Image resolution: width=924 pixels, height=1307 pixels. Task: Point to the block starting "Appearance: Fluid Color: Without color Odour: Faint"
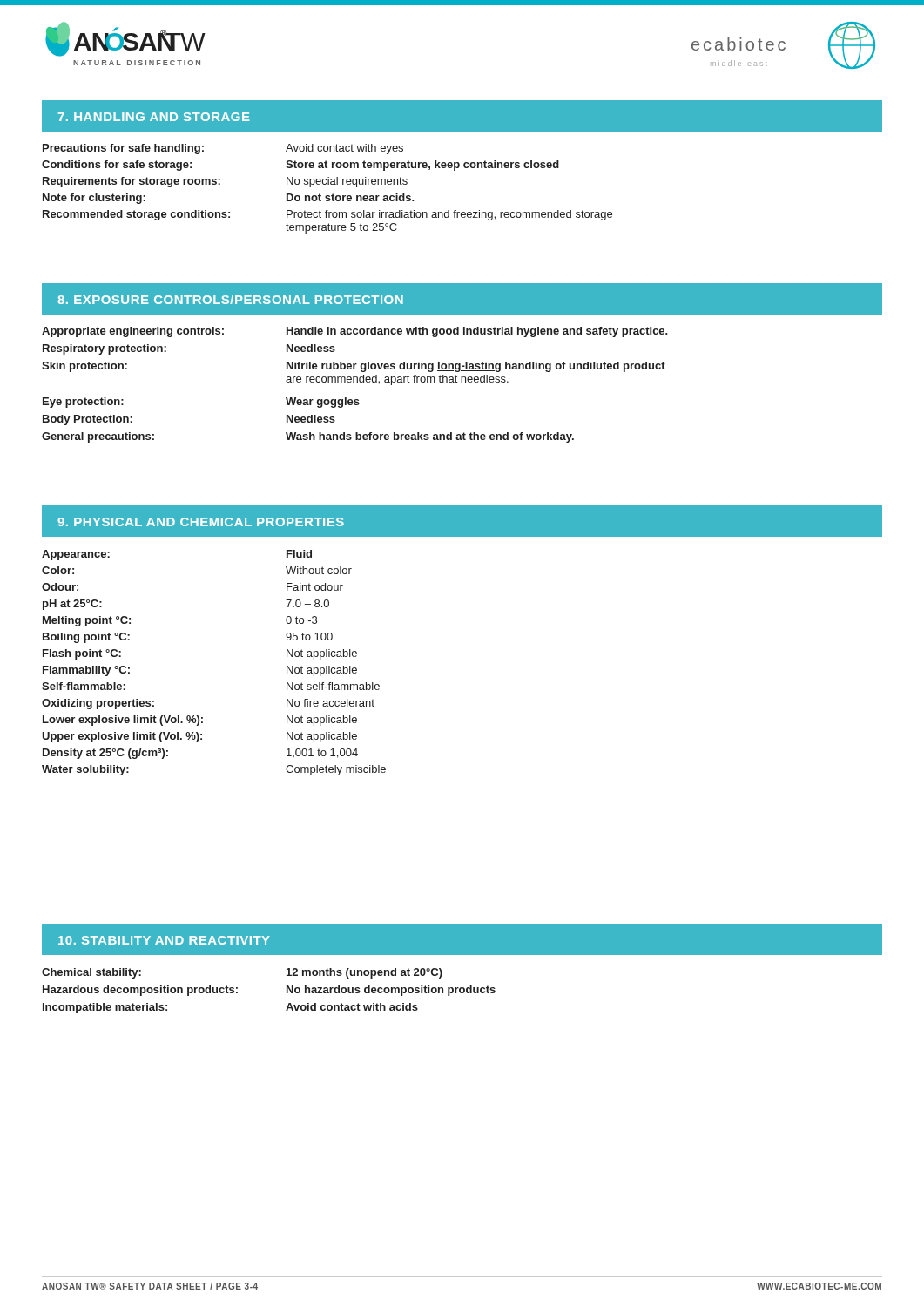[x=79, y=555]
